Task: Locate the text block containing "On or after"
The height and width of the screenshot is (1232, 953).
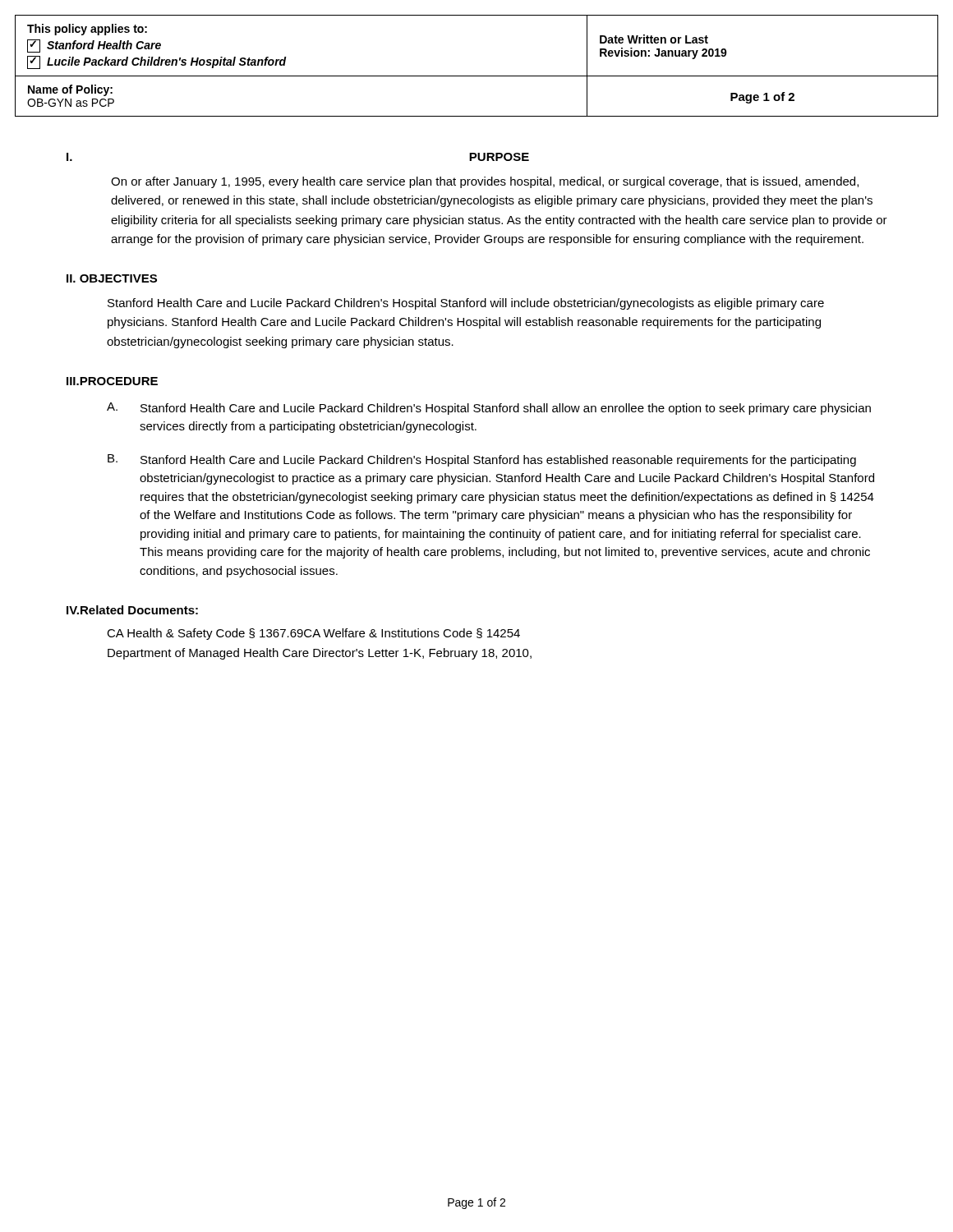Action: point(499,210)
